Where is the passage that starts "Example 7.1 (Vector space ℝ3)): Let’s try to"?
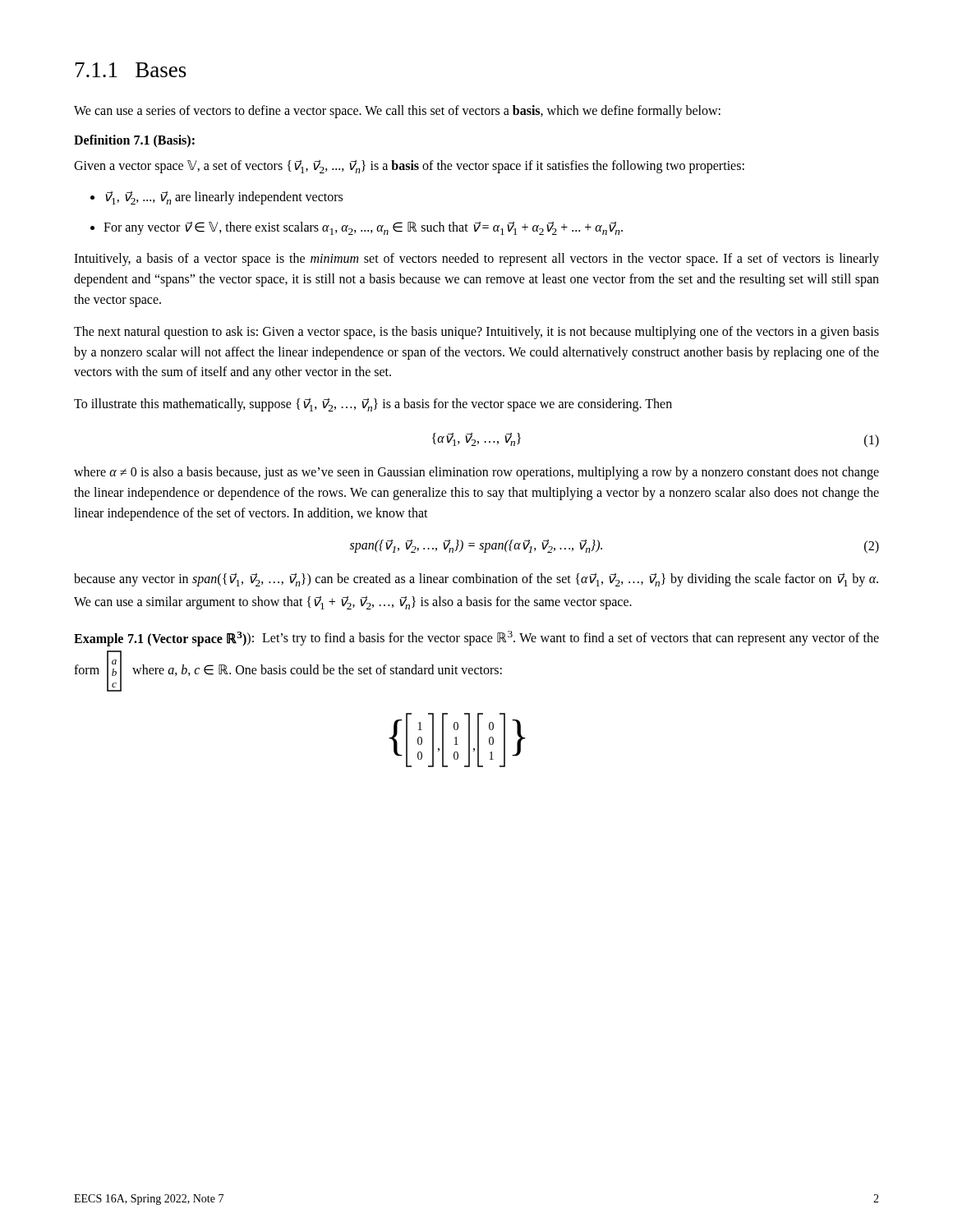Screen dimensions: 1232x953 click(476, 660)
